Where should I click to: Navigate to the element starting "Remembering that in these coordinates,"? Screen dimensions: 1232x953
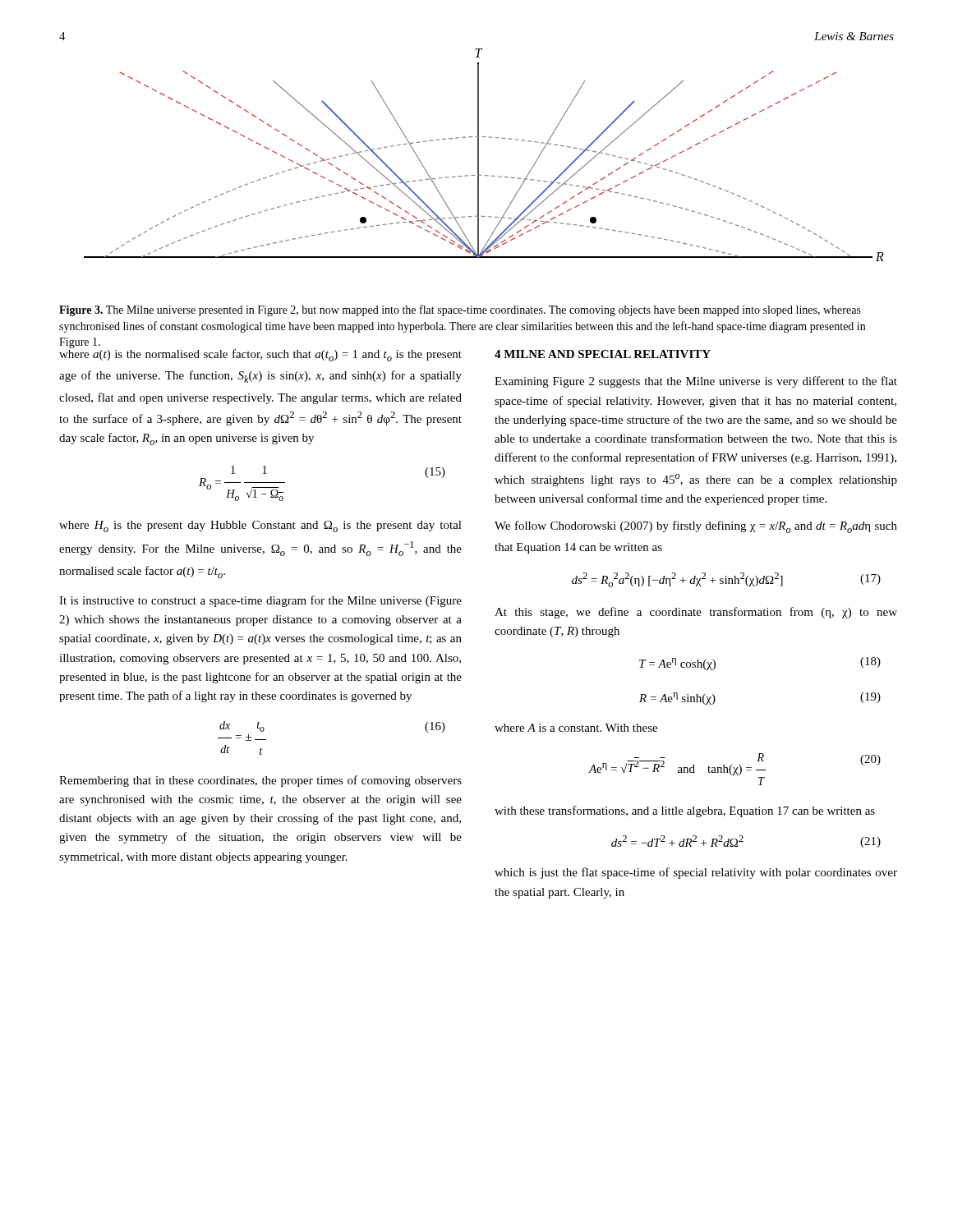[x=260, y=819]
